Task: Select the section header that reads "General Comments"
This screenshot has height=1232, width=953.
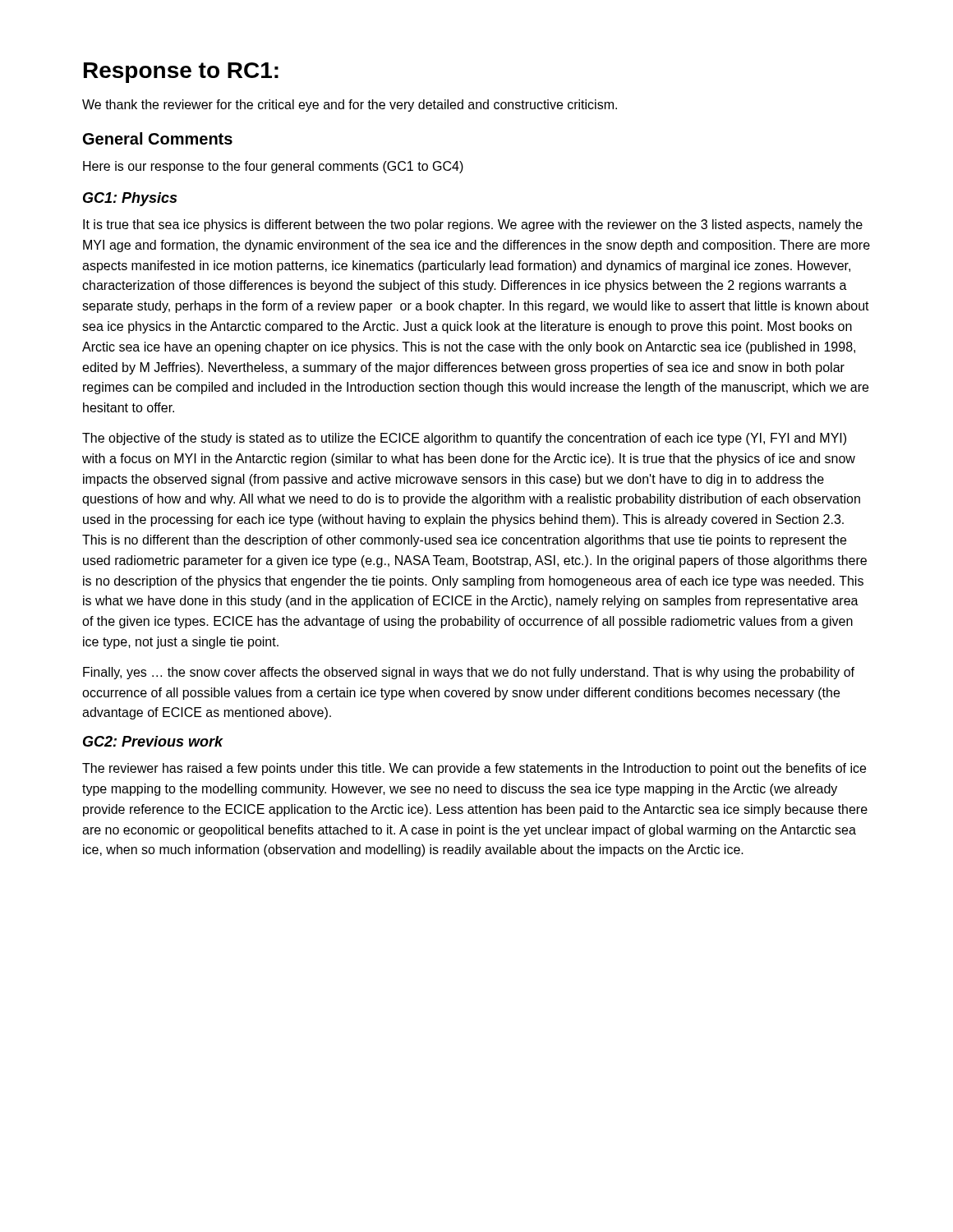Action: pyautogui.click(x=157, y=139)
